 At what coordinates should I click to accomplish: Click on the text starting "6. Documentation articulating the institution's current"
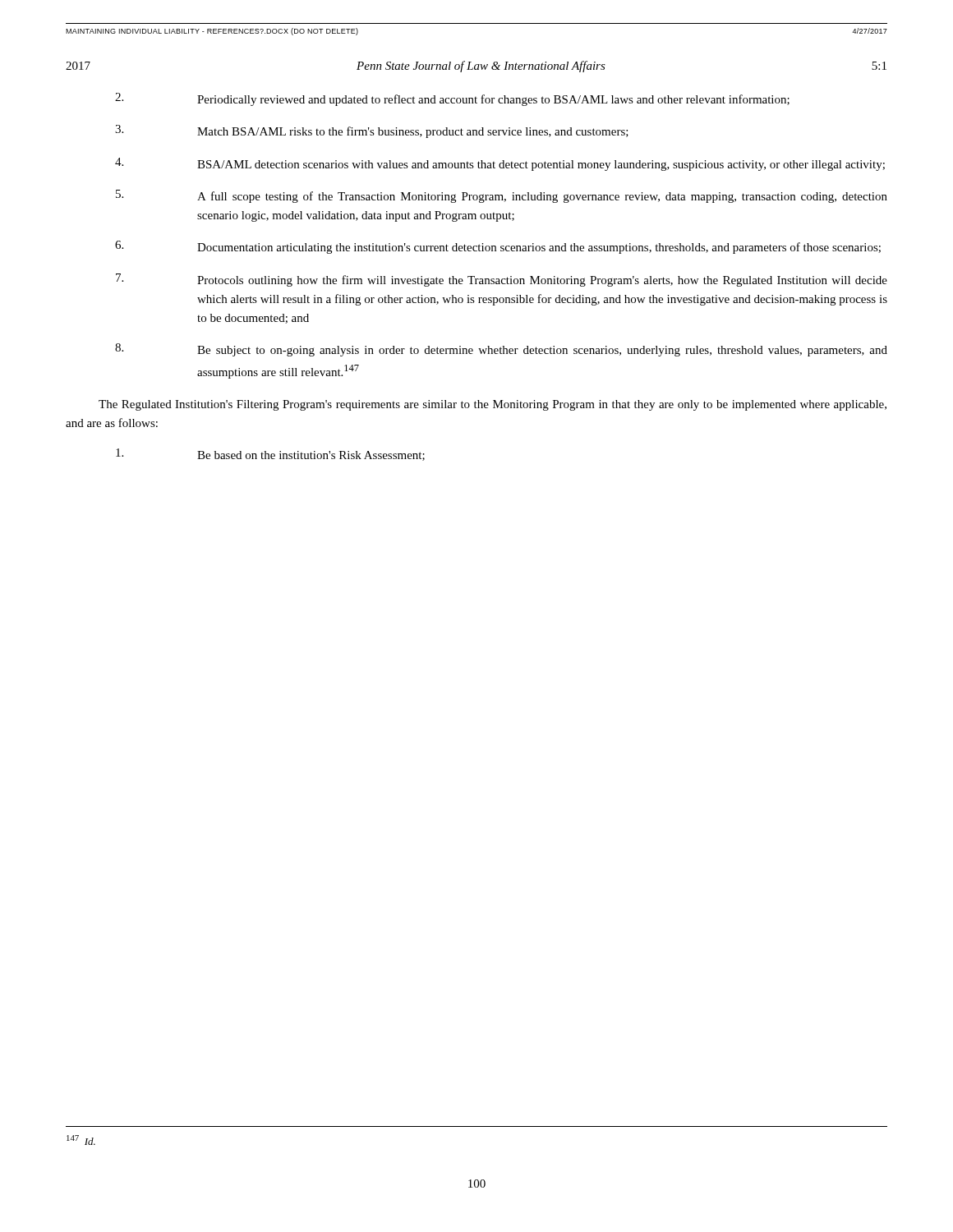click(x=476, y=248)
